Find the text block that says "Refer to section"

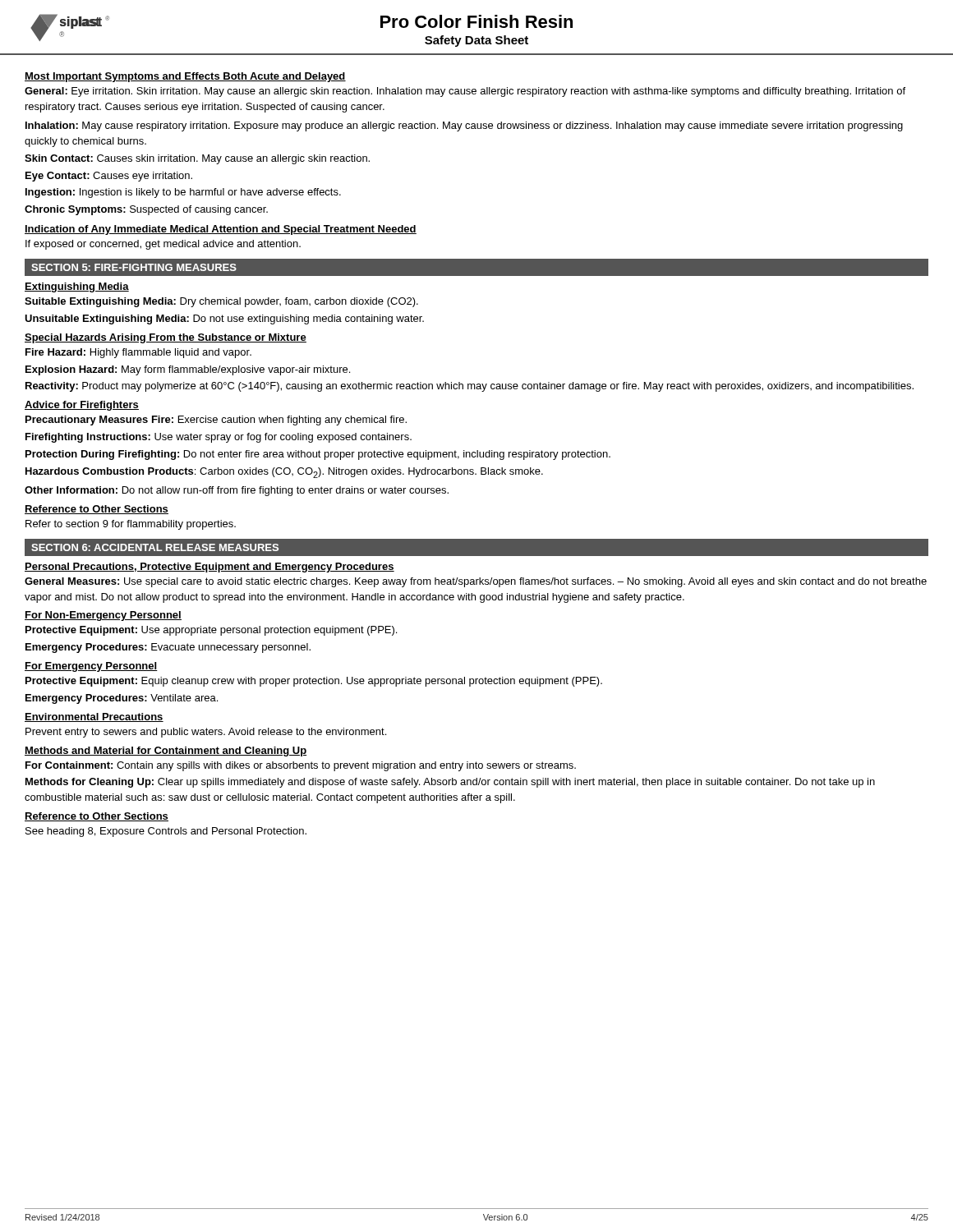point(131,523)
